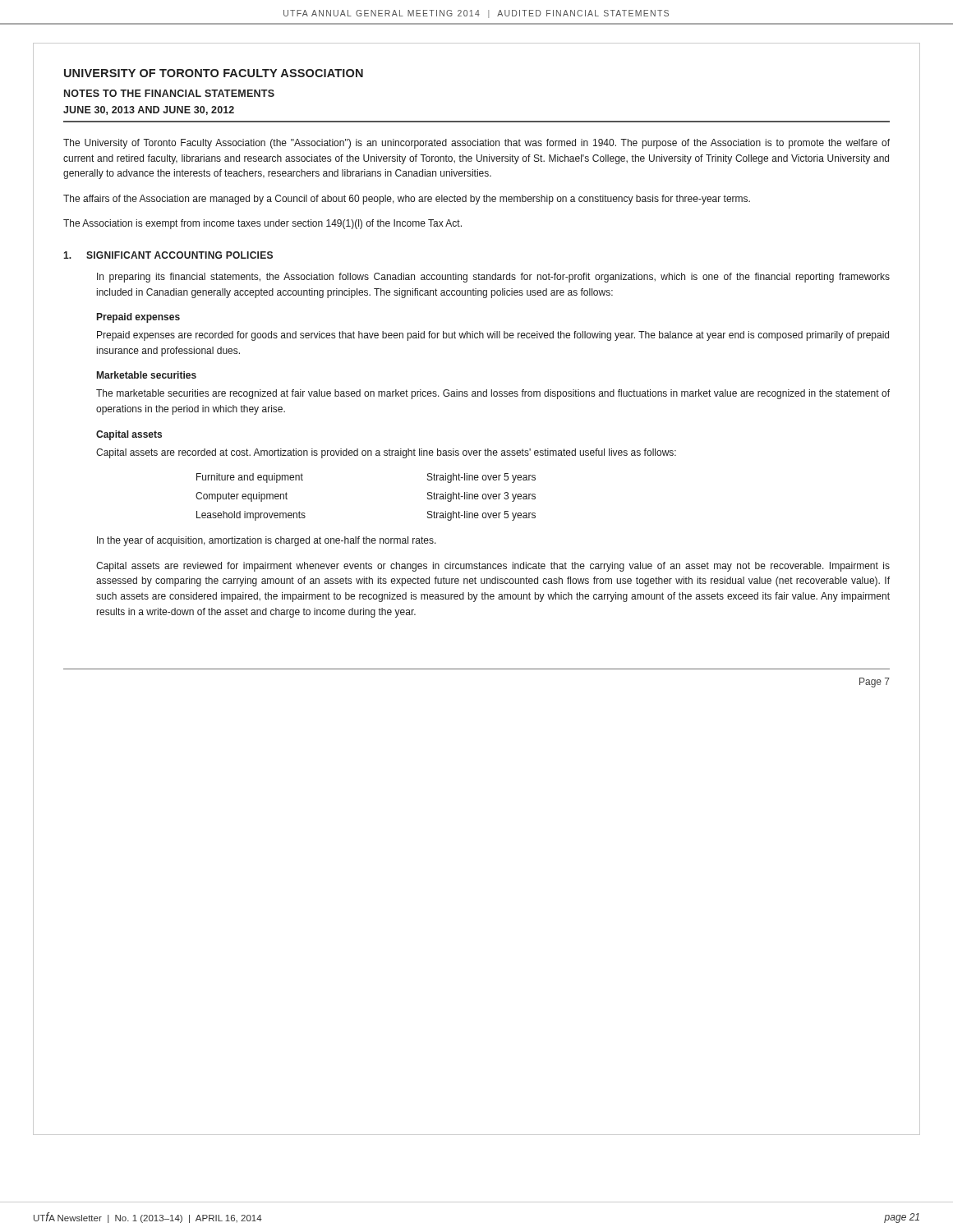Screen dimensions: 1232x953
Task: Find the section header with the text "Capital assets"
Action: point(129,434)
